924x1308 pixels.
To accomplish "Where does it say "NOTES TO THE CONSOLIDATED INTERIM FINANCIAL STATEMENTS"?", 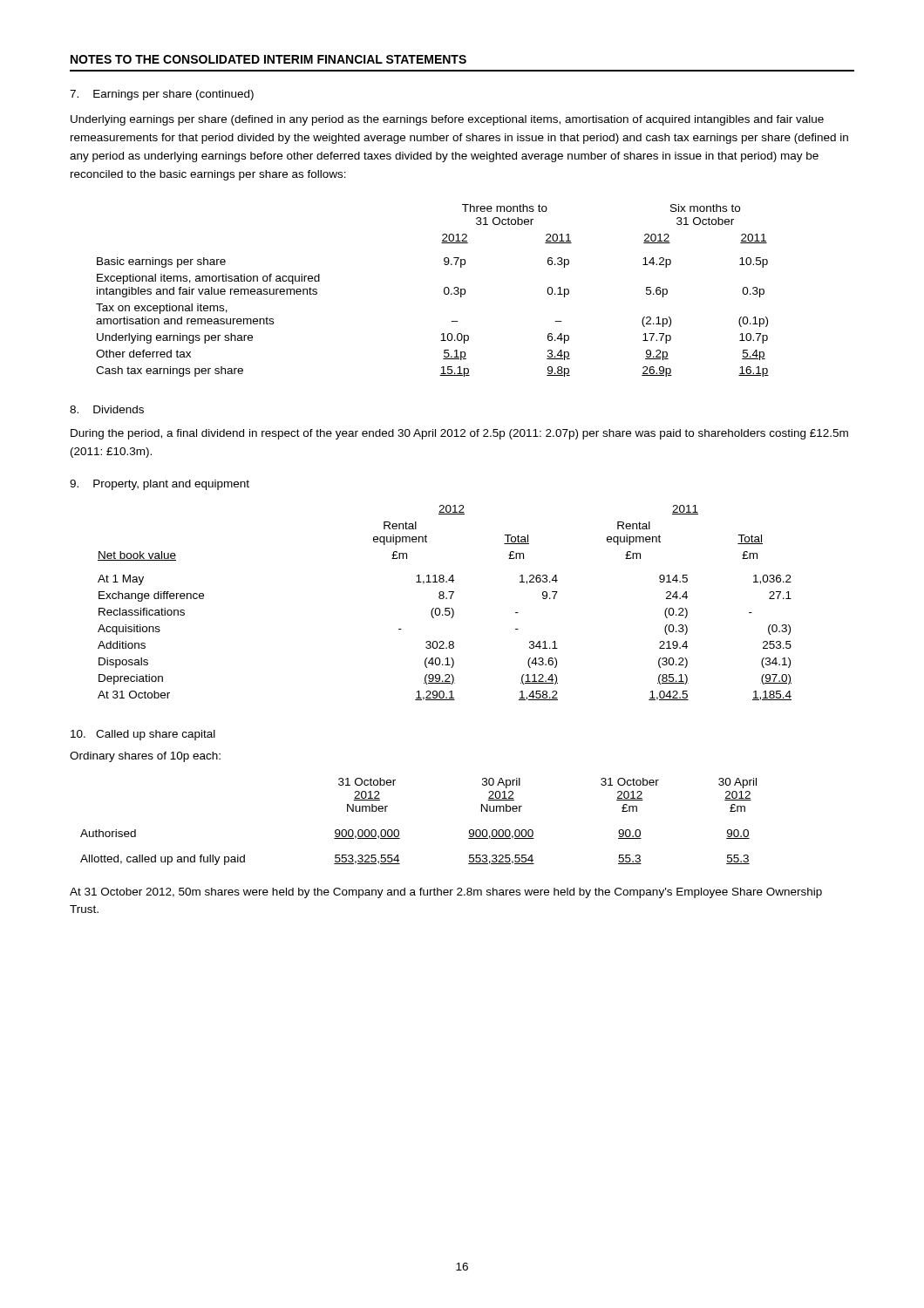I will pyautogui.click(x=268, y=59).
